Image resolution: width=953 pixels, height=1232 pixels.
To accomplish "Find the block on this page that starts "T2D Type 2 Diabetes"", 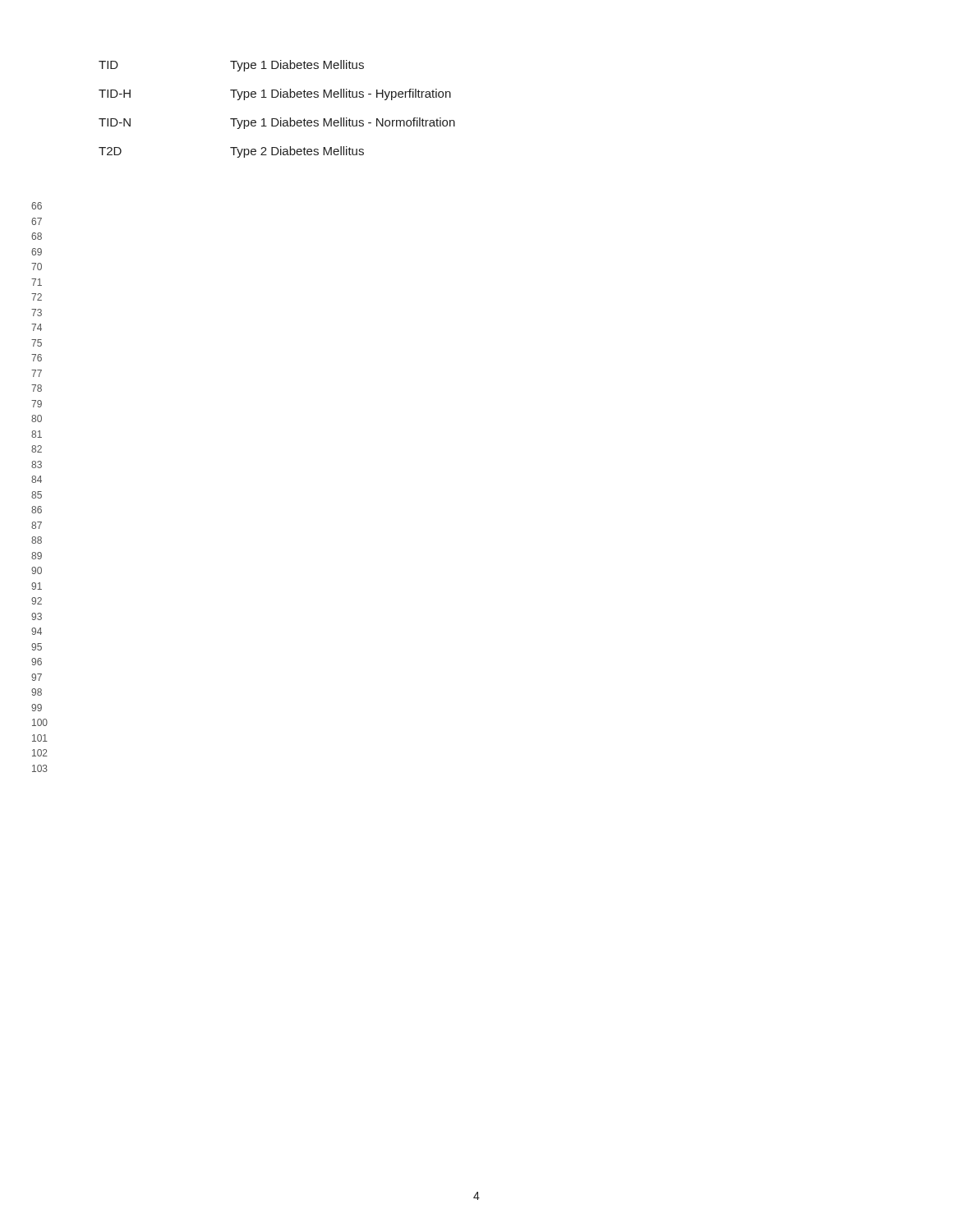I will point(231,151).
